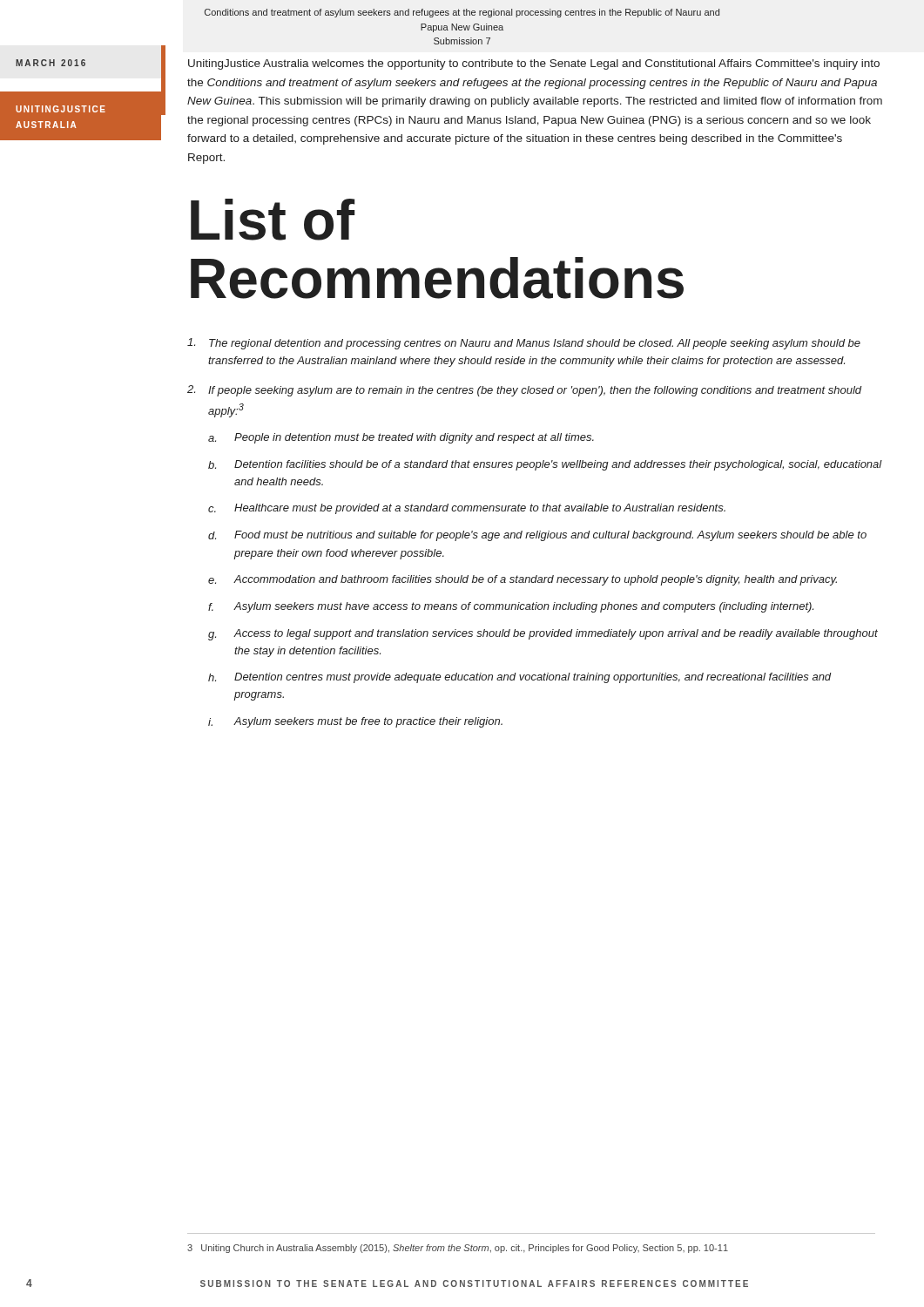The width and height of the screenshot is (924, 1307).
Task: Locate the block of text that opens with "UnitingJustice Australia welcomes the"
Action: [x=535, y=110]
